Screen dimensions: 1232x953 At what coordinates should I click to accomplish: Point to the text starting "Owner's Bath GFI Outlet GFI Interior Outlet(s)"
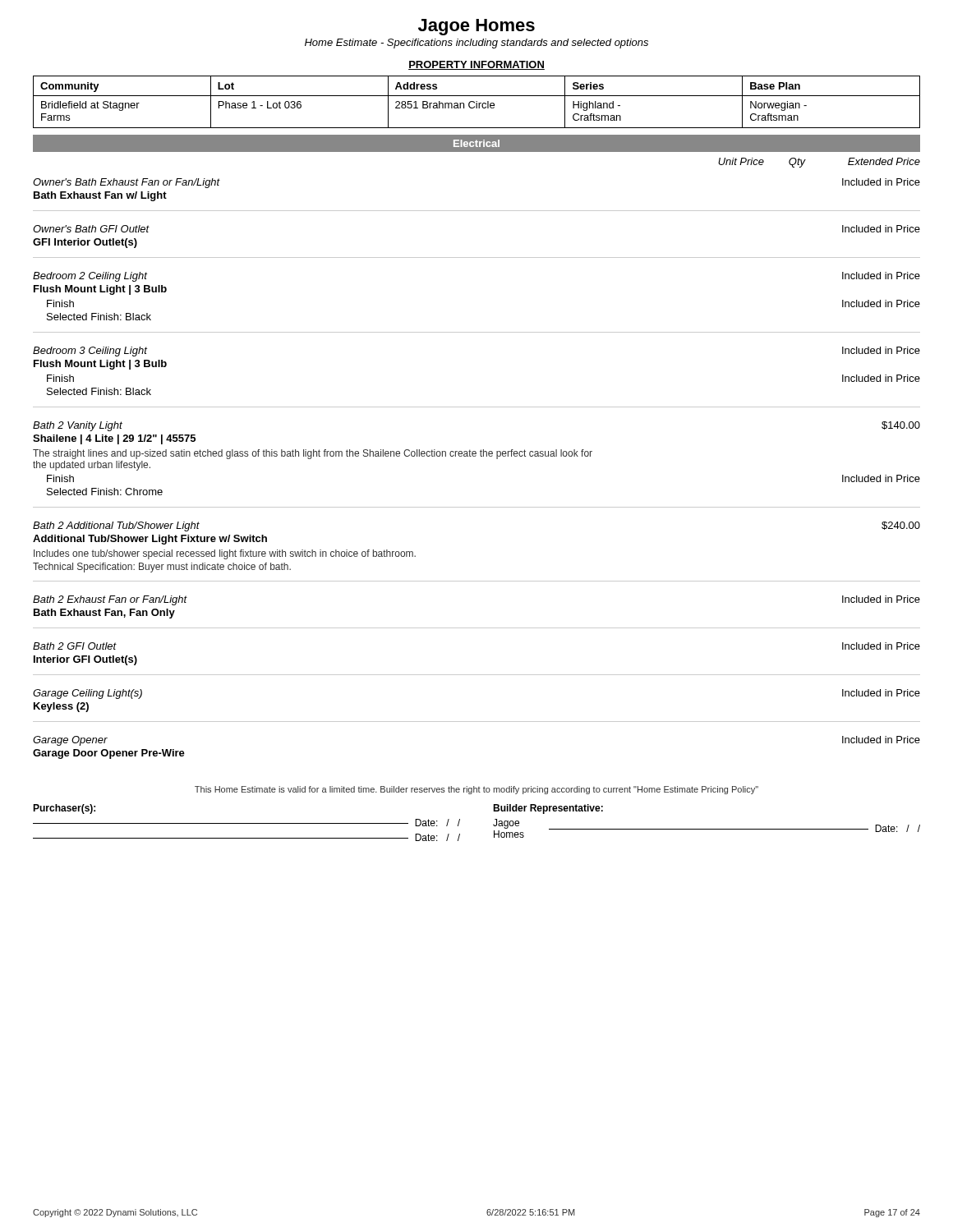[92, 229]
